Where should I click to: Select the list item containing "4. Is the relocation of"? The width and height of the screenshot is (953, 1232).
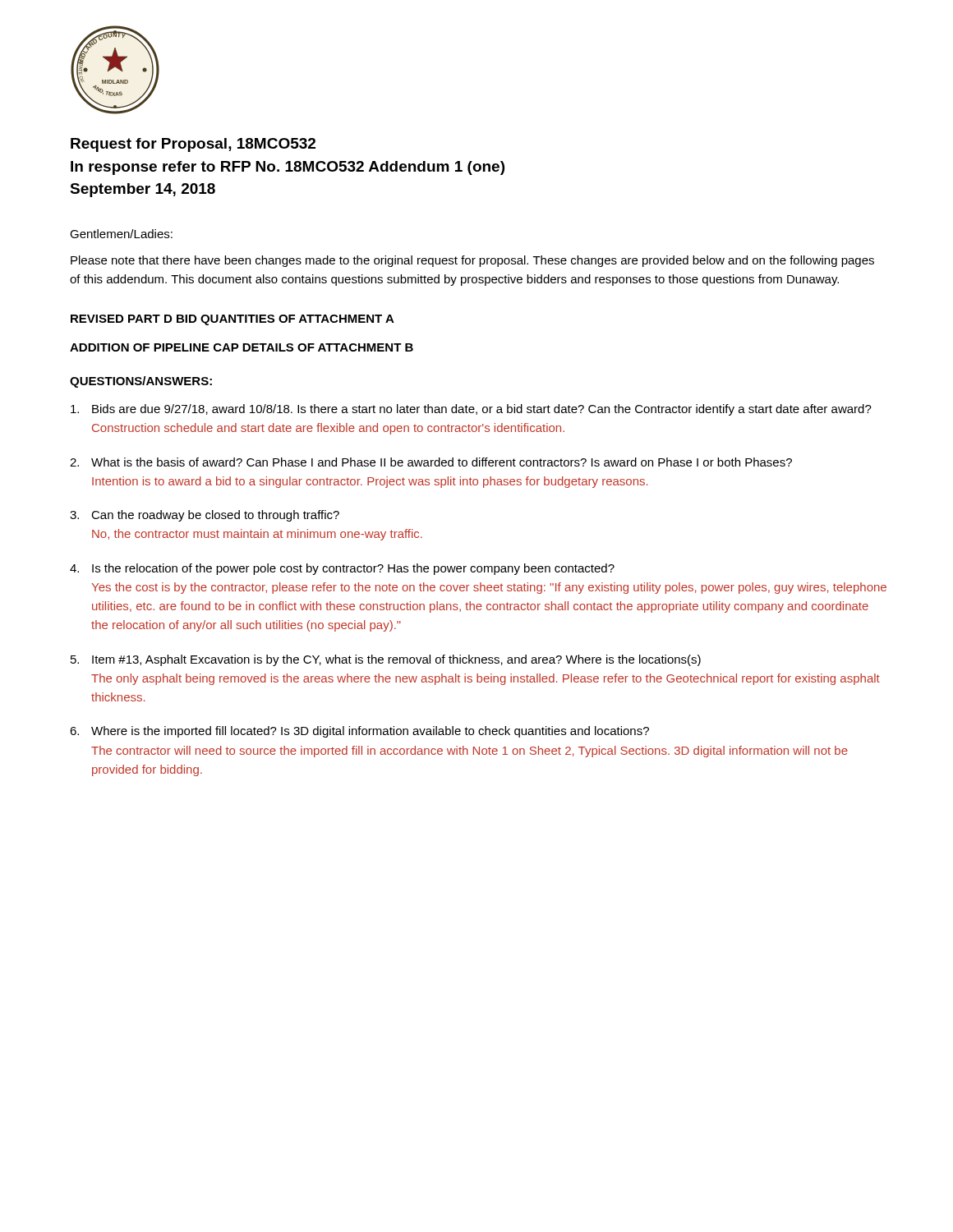[479, 596]
